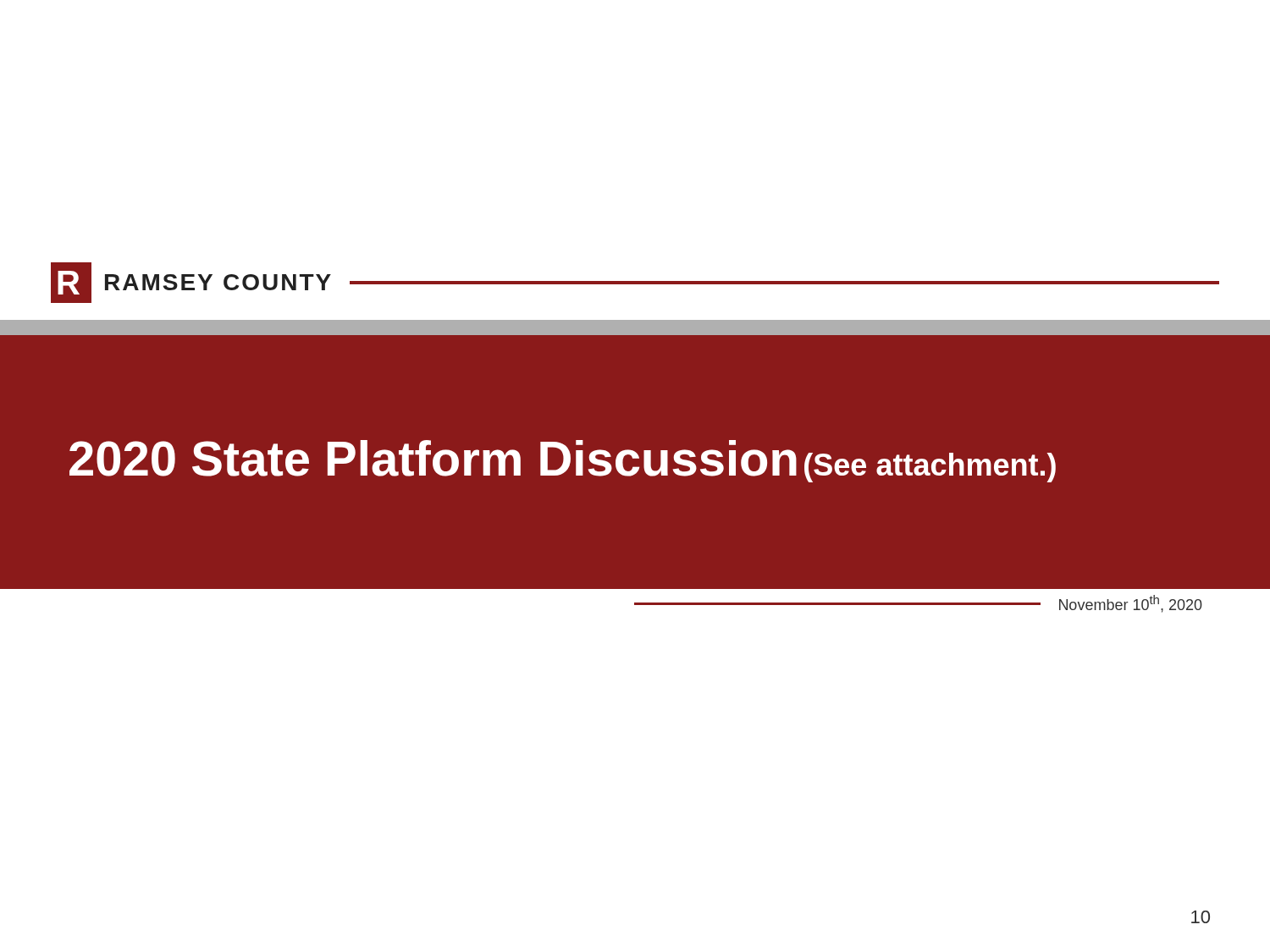Point to the text block starting "November 10th, 2020"
Image resolution: width=1270 pixels, height=952 pixels.
[x=1130, y=603]
